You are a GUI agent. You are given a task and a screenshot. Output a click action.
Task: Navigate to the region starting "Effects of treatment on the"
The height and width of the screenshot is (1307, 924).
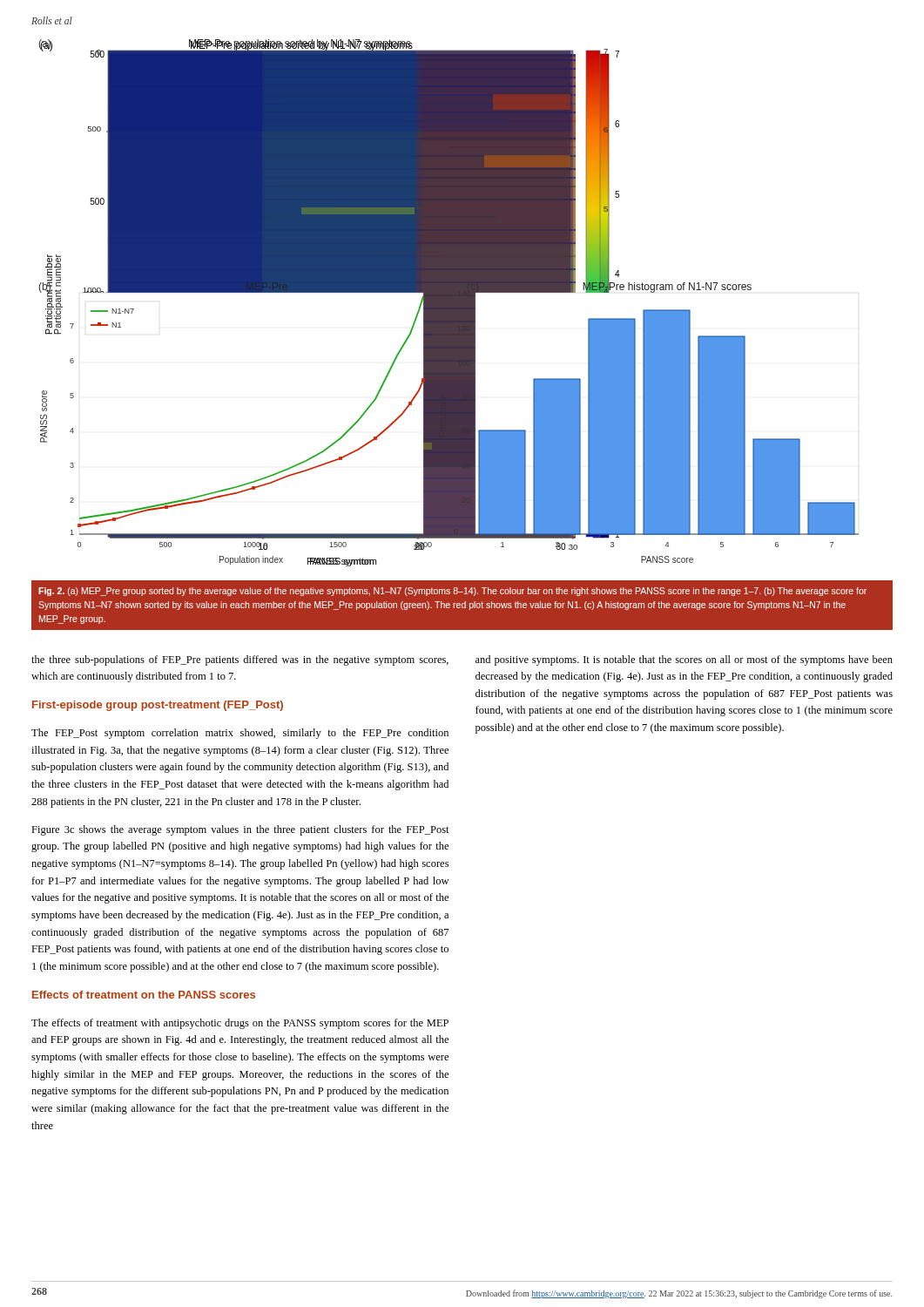pos(144,994)
